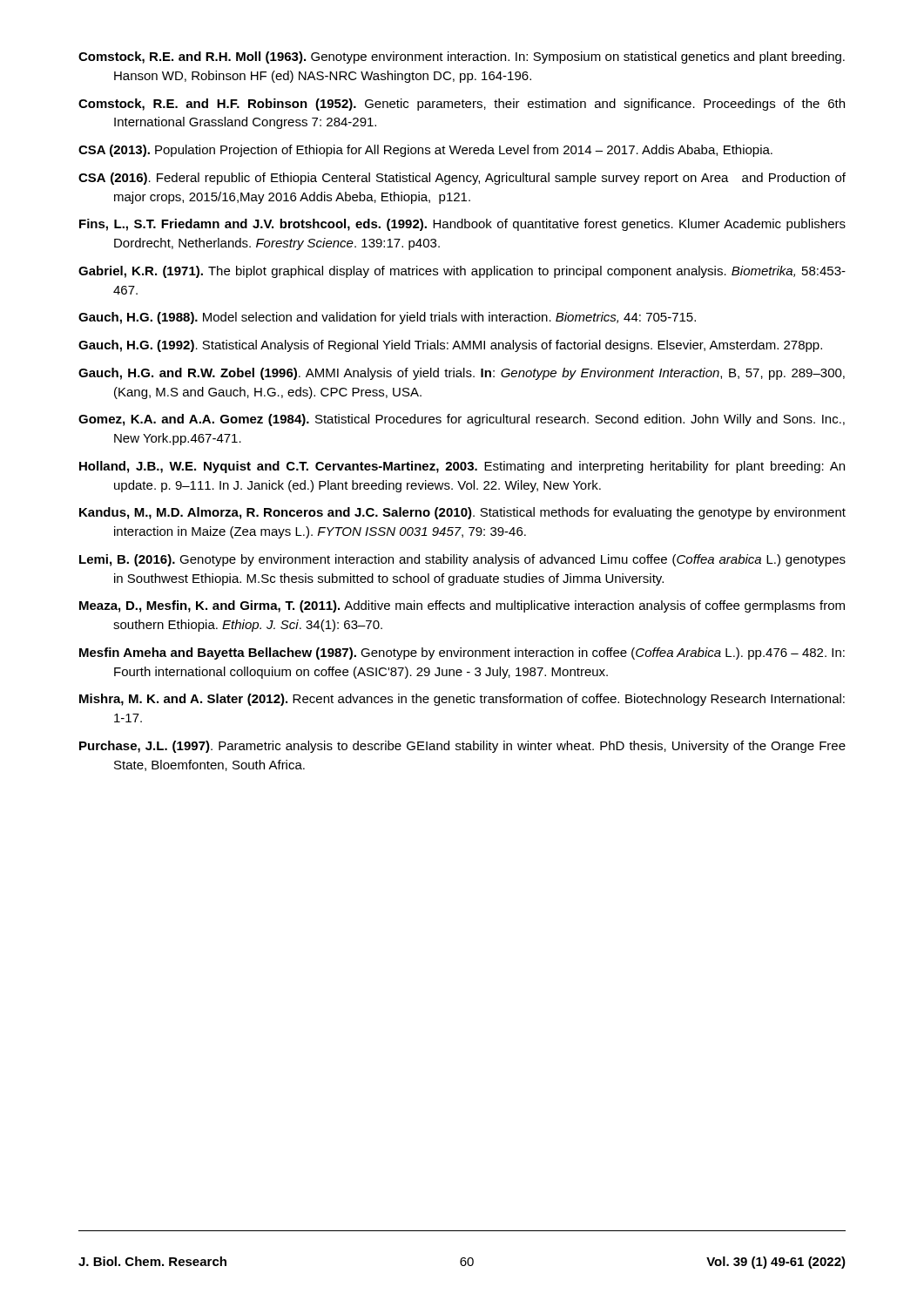Screen dimensions: 1307x924
Task: Select the region starting "Mesfin Ameha and Bayetta Bellachew (1987). Genotype"
Action: [x=462, y=661]
